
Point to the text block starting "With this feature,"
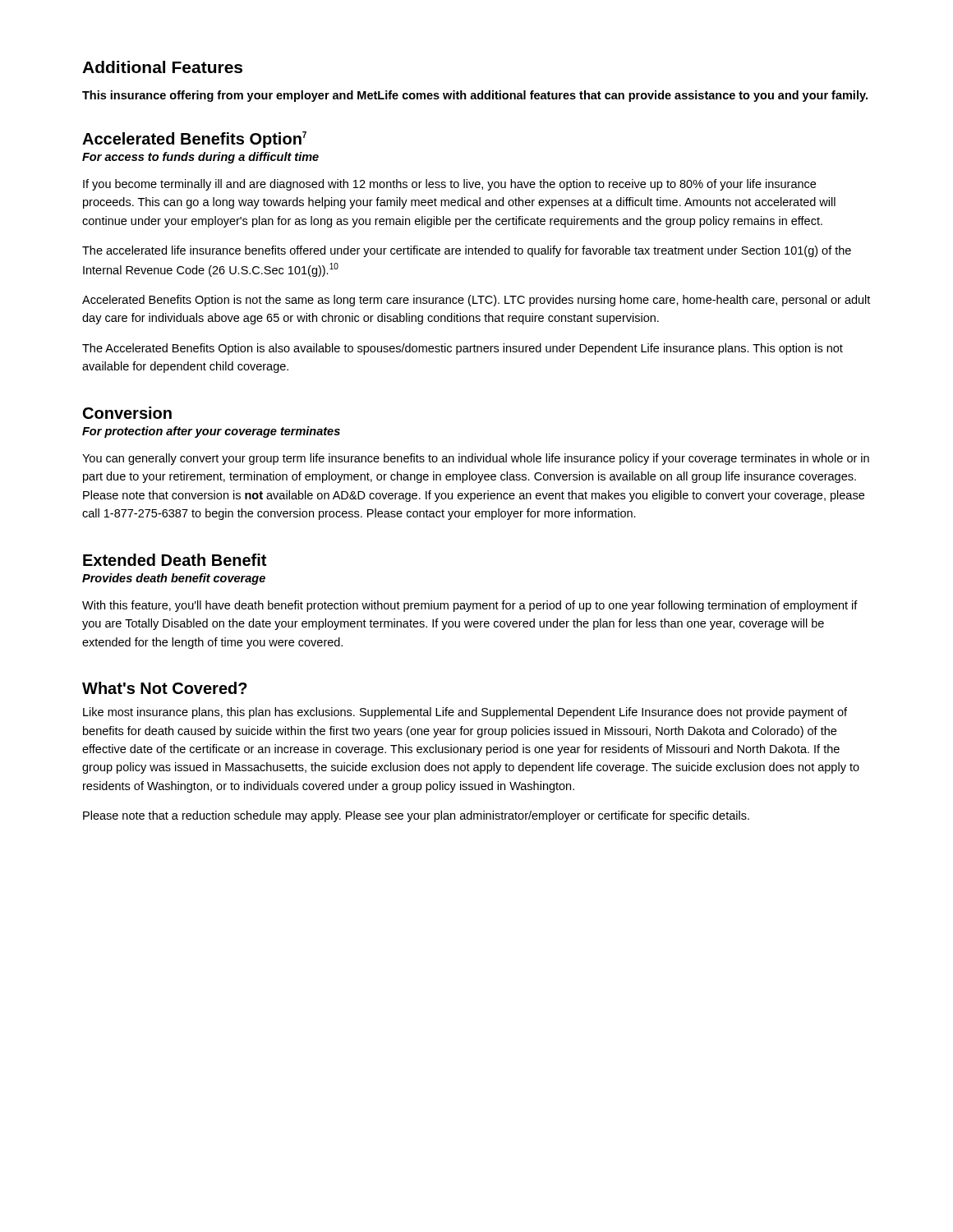(x=470, y=624)
